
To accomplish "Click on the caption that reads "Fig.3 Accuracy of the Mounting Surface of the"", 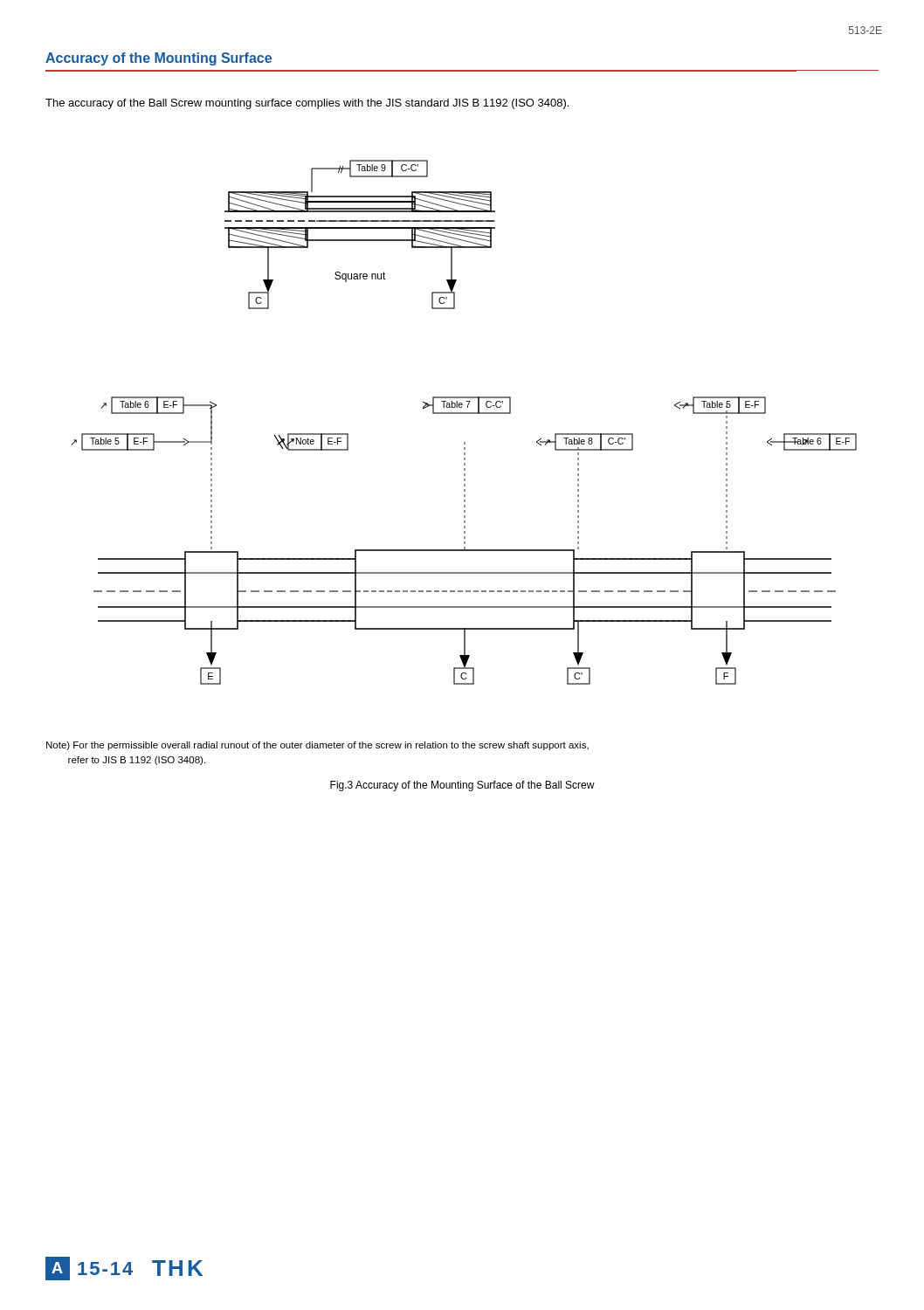I will [x=462, y=785].
